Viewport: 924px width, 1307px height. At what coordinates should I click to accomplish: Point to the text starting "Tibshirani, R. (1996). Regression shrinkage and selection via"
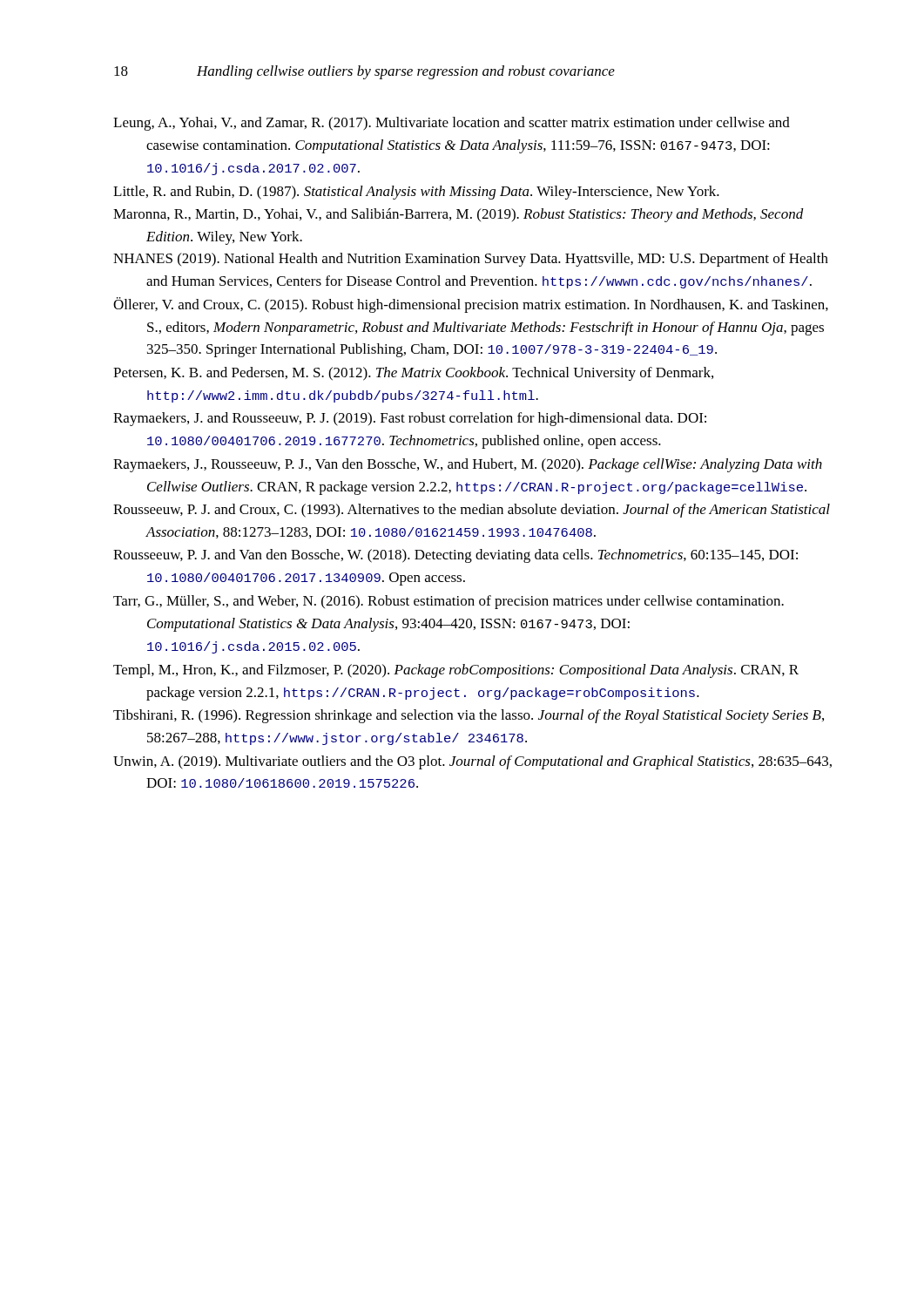coord(469,727)
